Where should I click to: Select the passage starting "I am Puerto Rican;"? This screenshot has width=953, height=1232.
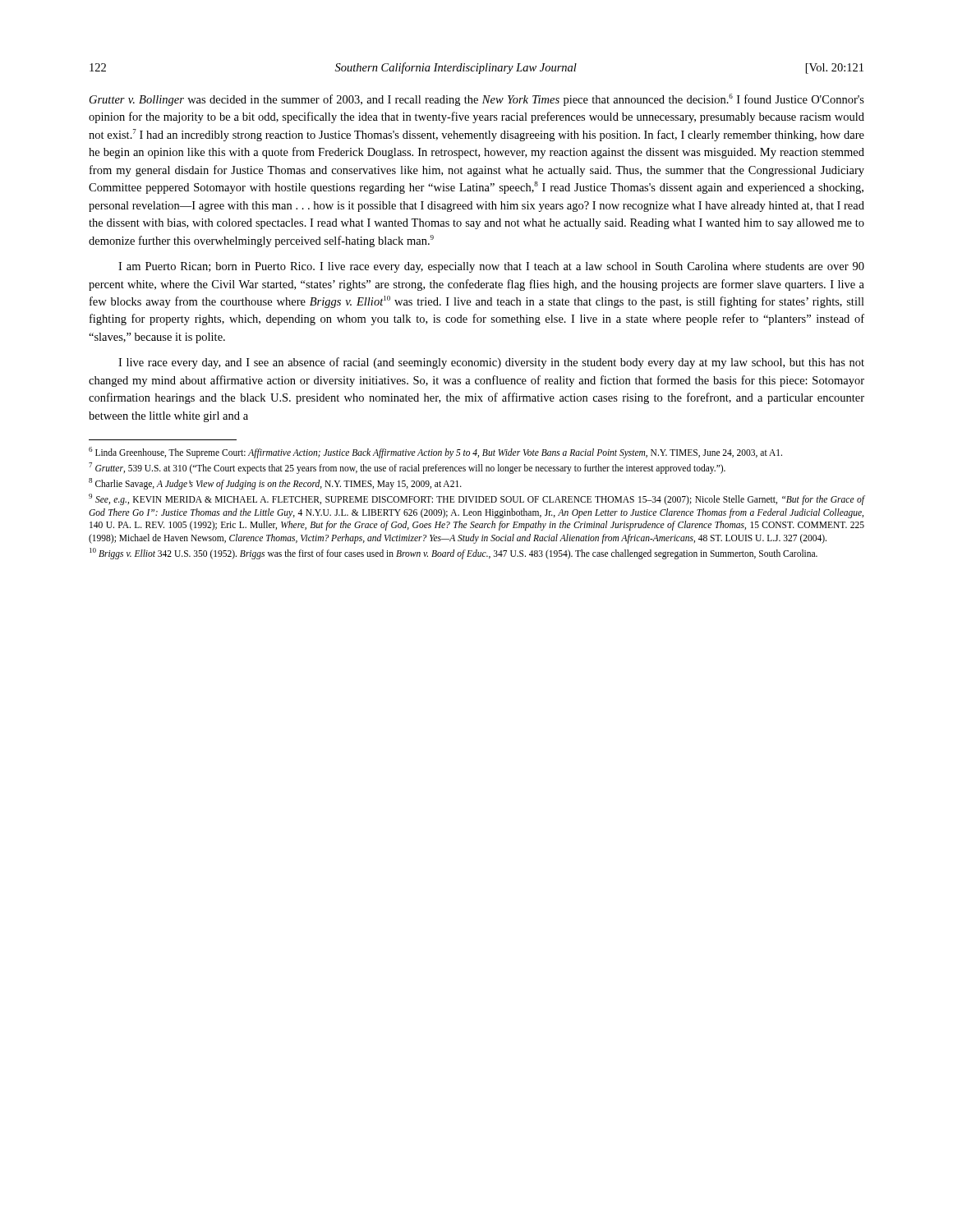(476, 302)
